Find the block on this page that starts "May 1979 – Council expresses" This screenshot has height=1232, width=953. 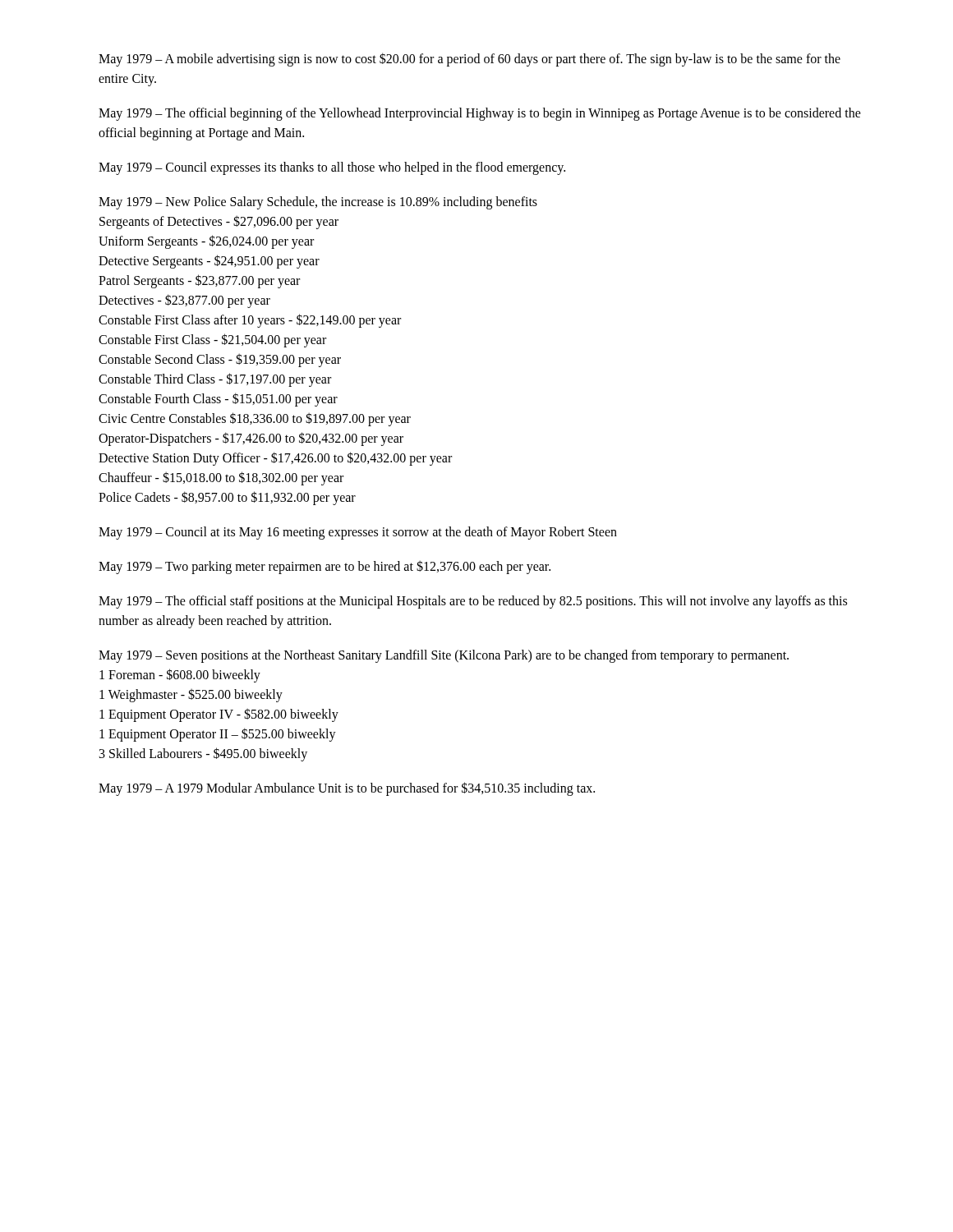[x=332, y=167]
